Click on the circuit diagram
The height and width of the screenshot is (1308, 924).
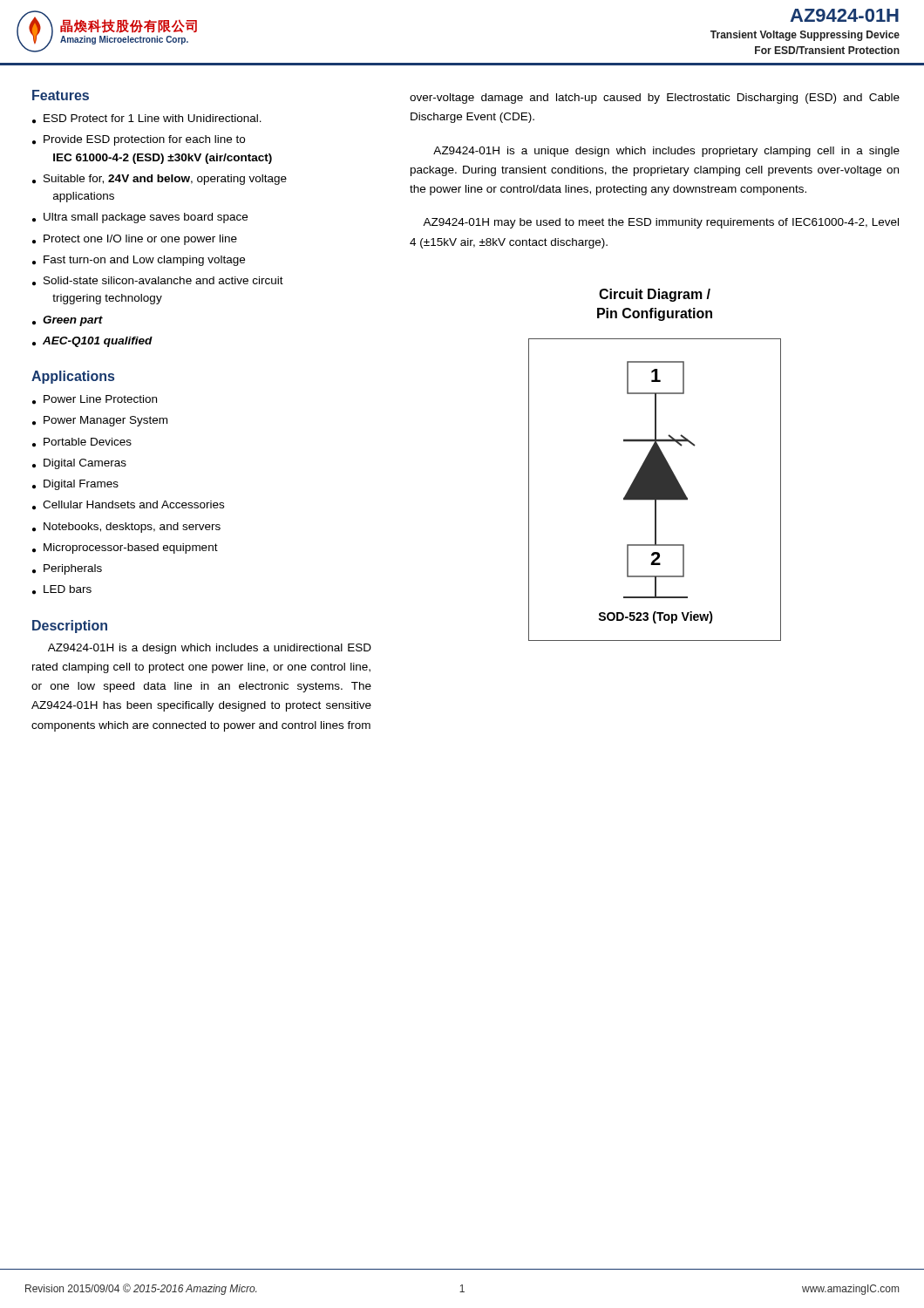[x=655, y=489]
